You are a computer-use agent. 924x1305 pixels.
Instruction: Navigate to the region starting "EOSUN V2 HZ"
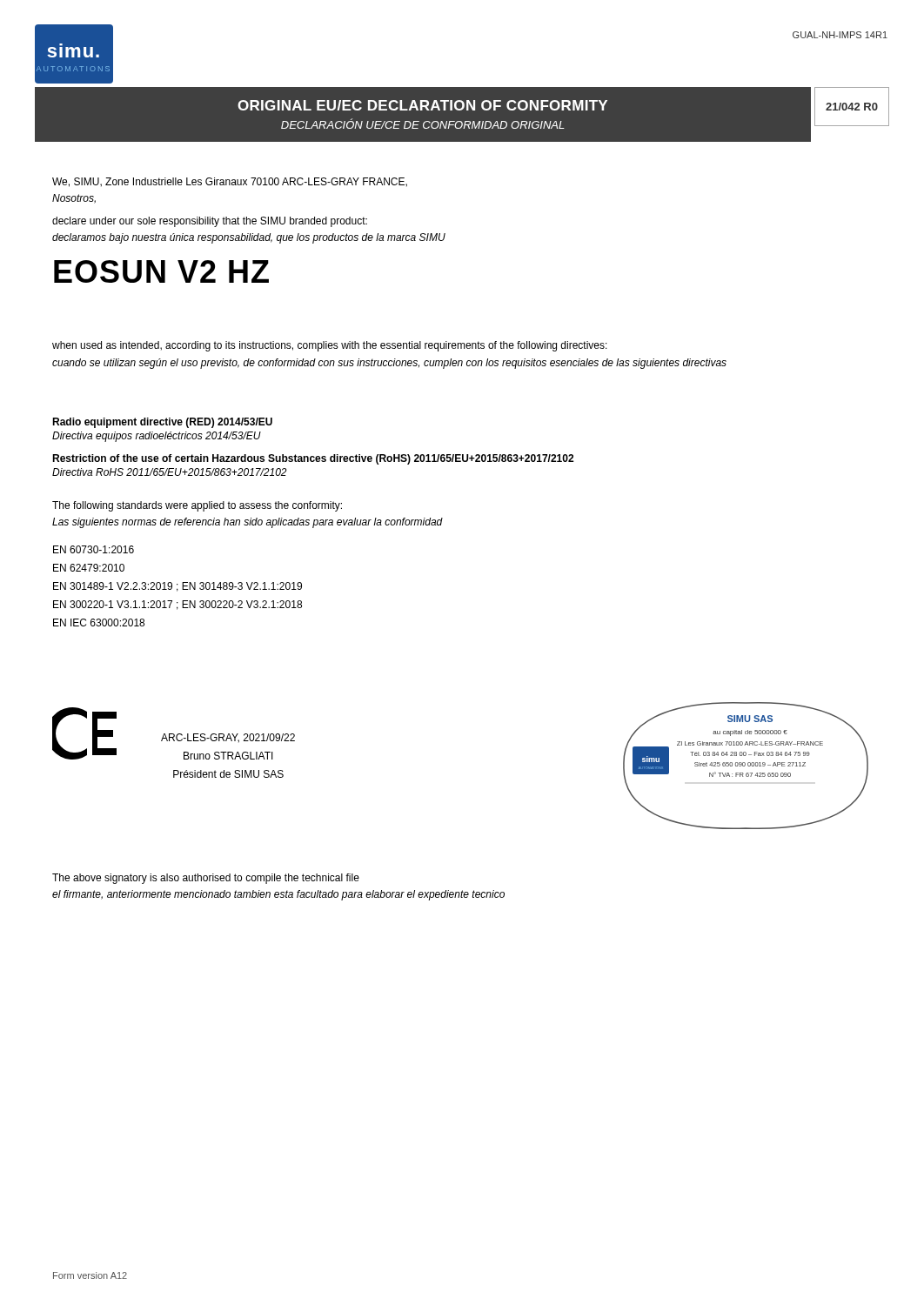coord(161,272)
